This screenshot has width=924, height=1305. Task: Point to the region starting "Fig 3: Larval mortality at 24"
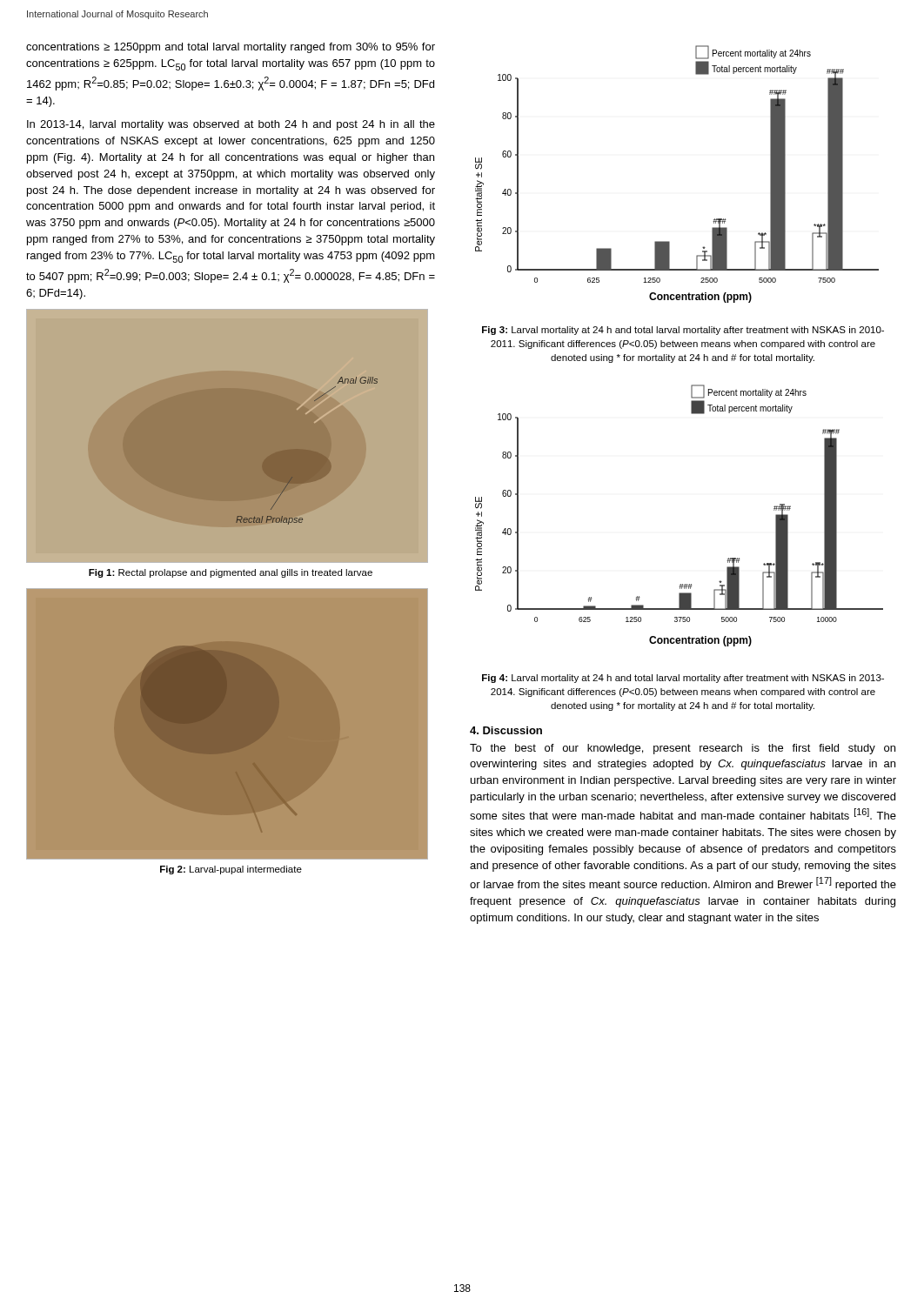coord(683,344)
